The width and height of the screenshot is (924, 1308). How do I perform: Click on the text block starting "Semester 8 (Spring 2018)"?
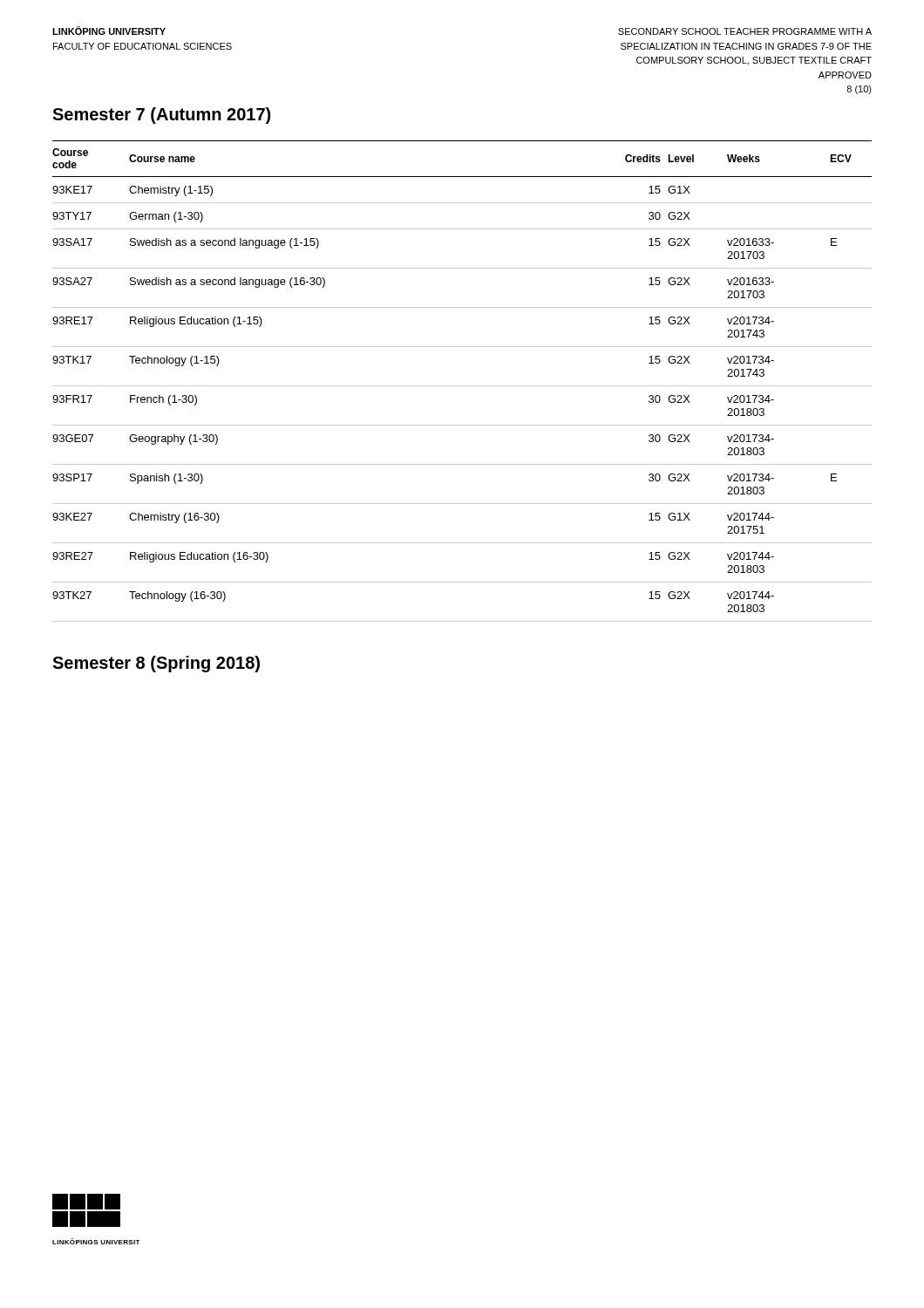coord(156,663)
